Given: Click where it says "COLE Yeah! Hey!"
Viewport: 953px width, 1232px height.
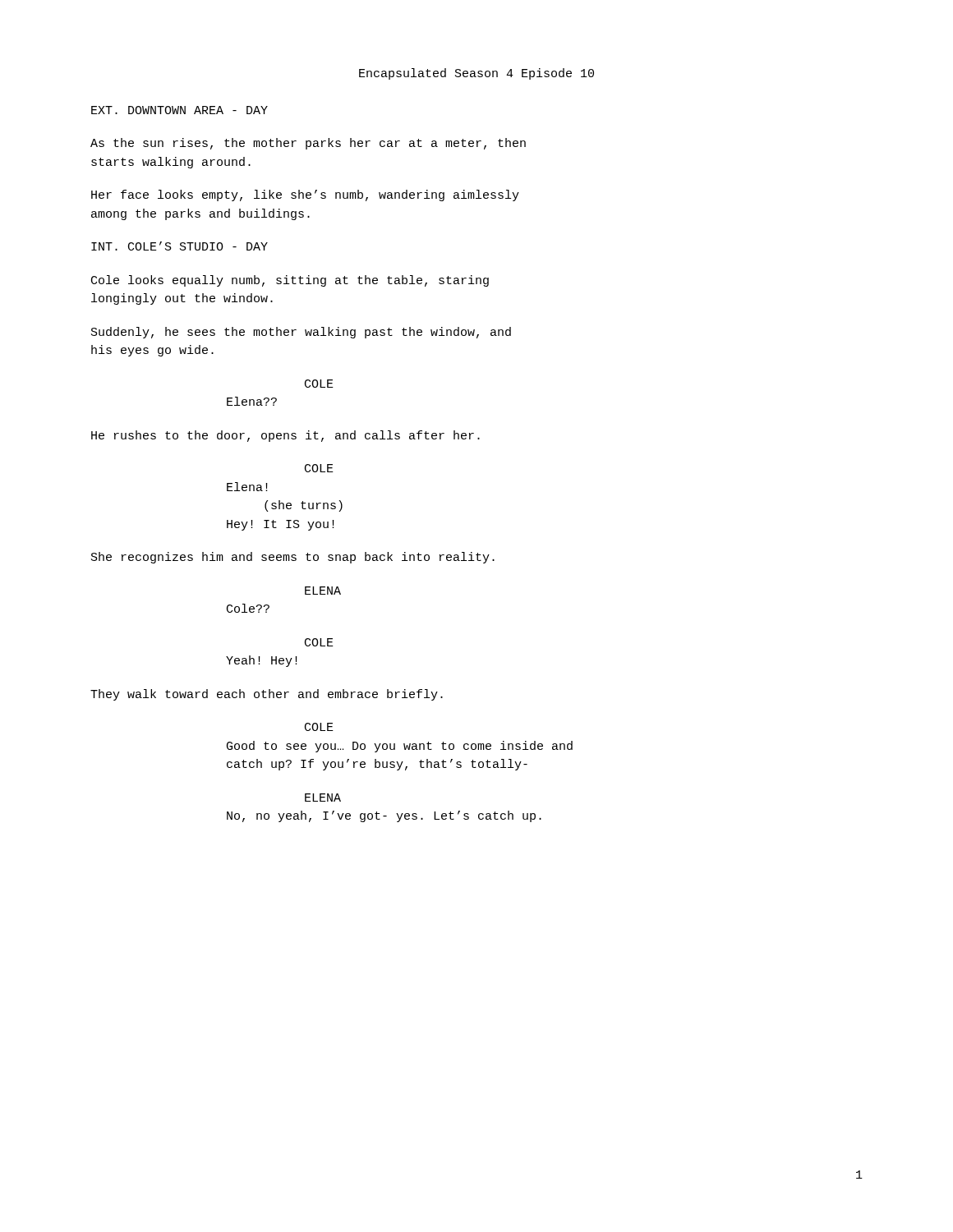Looking at the screenshot, I should click(319, 642).
